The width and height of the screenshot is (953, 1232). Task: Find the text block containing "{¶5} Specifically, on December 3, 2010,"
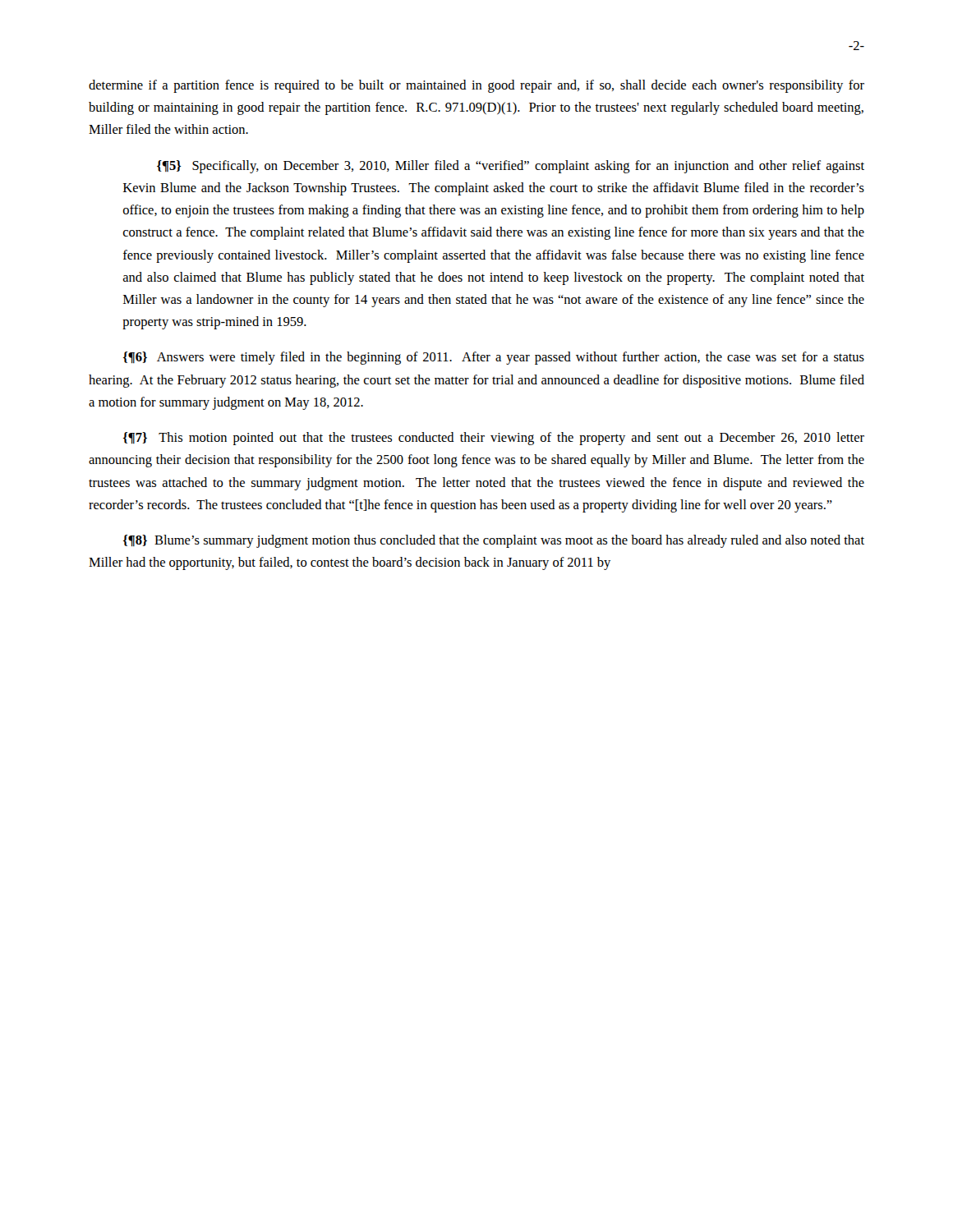[493, 244]
